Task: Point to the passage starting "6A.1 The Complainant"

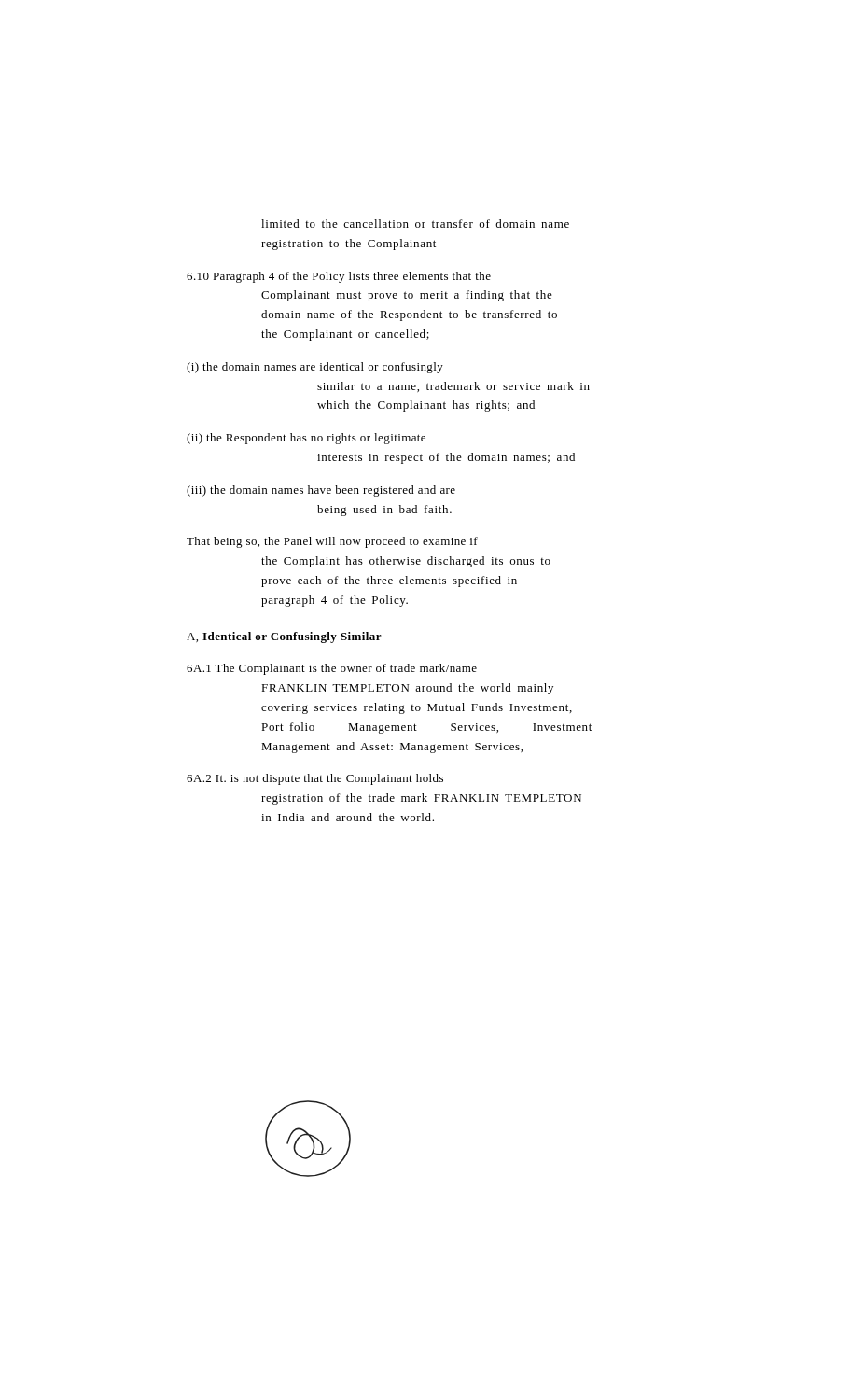Action: 490,709
